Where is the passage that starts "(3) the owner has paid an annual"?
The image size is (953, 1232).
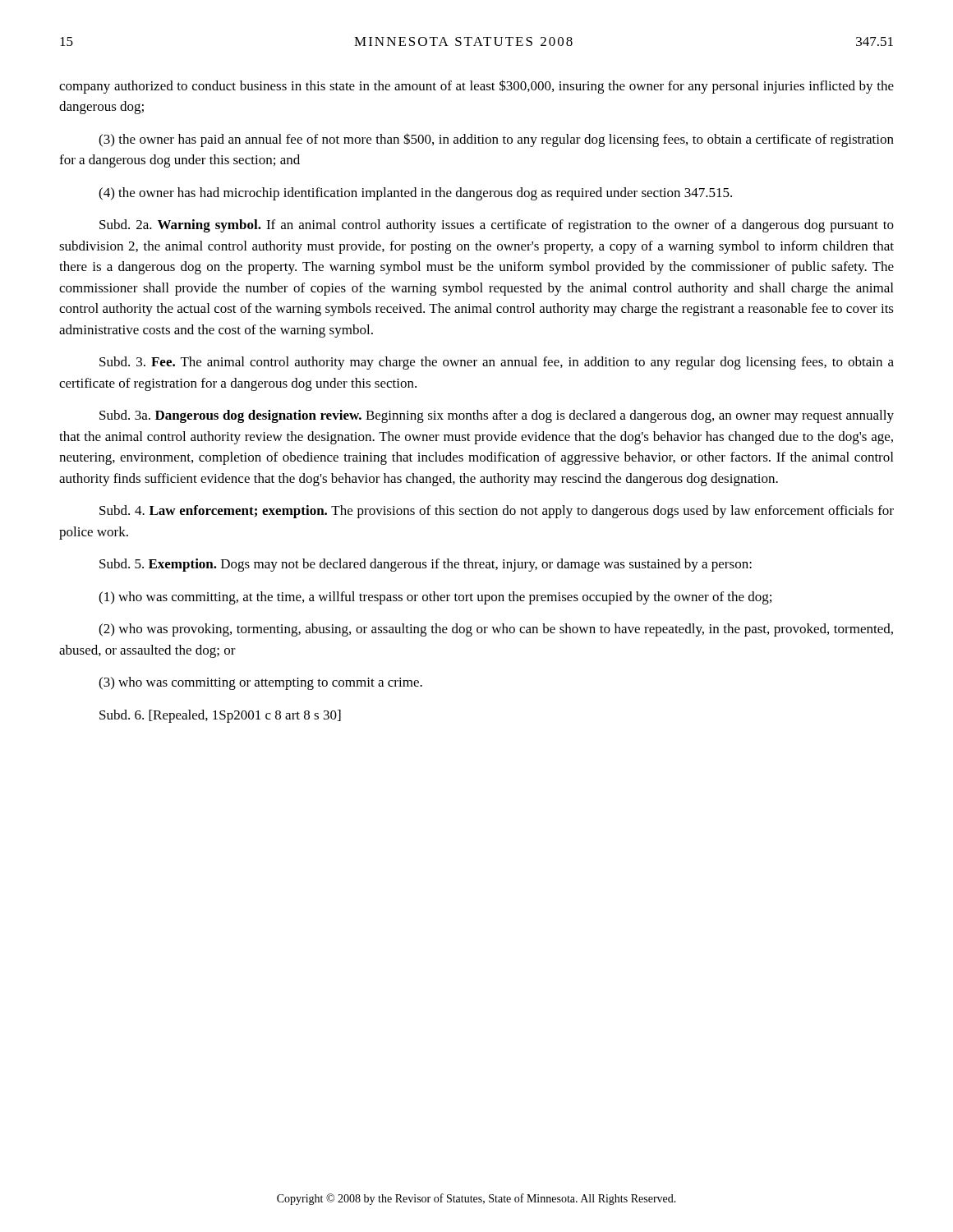[x=476, y=149]
